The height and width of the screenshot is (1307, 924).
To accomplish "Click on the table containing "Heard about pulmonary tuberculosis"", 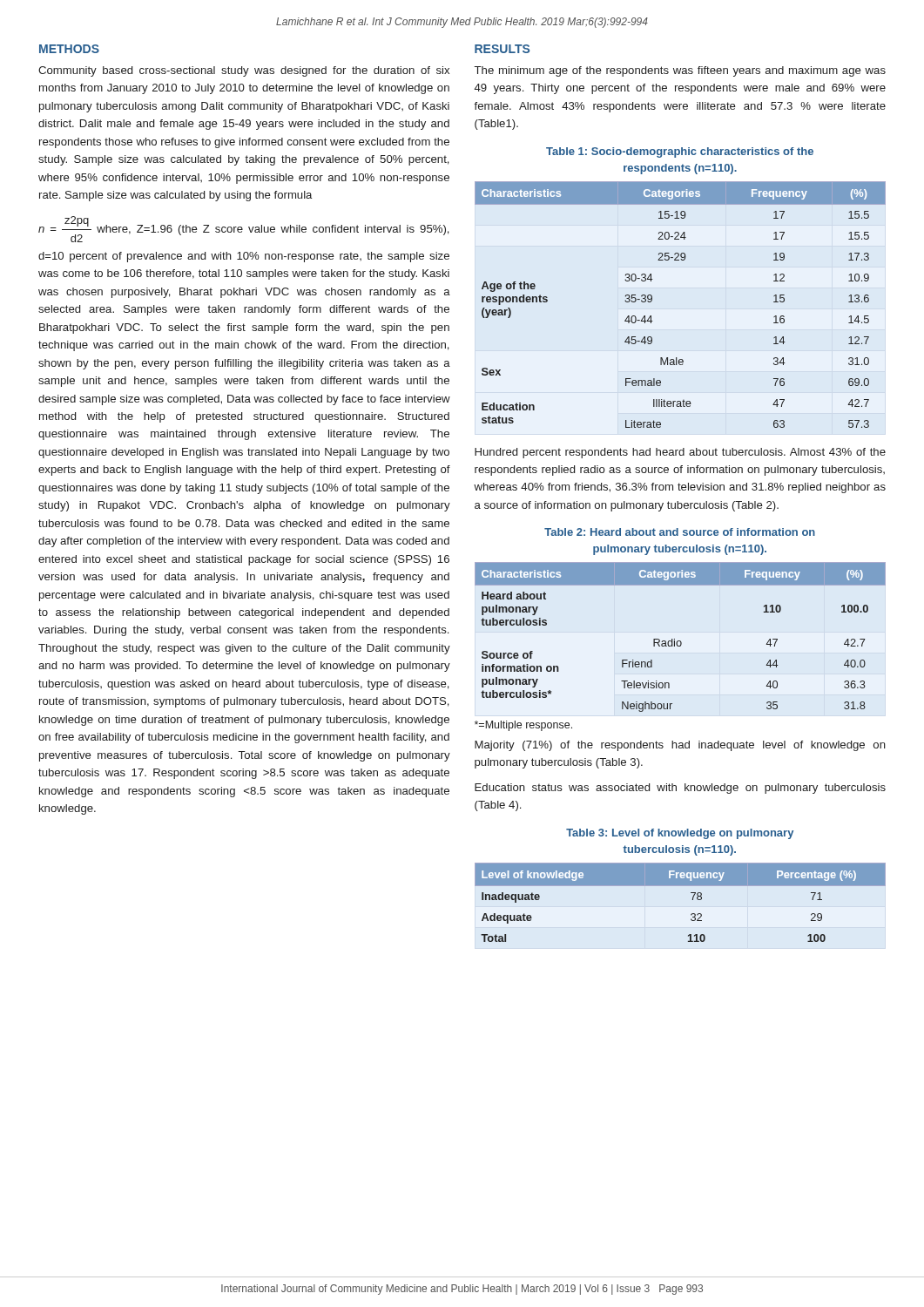I will tap(680, 639).
